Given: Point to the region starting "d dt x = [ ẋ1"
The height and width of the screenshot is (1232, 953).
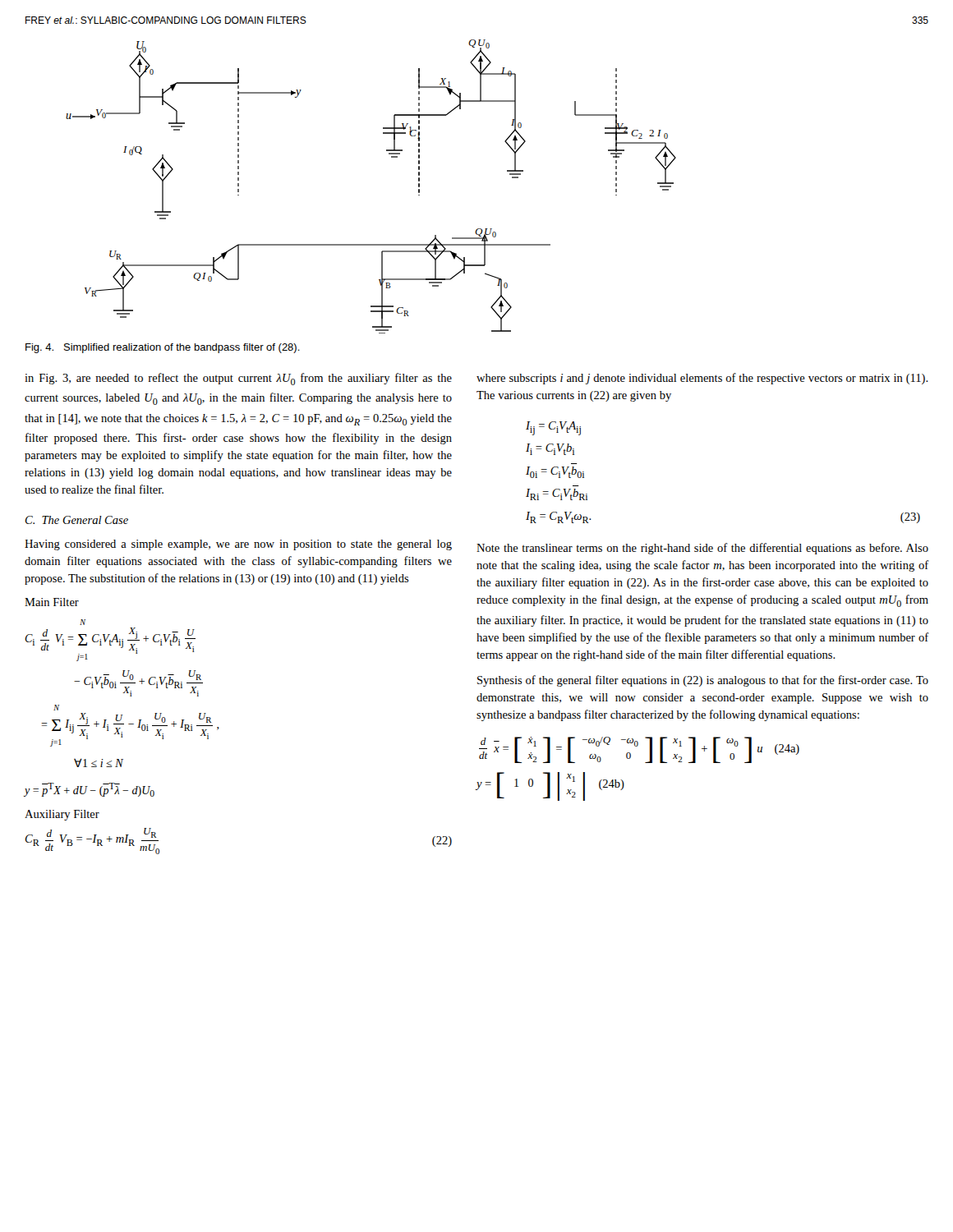Looking at the screenshot, I should [702, 748].
